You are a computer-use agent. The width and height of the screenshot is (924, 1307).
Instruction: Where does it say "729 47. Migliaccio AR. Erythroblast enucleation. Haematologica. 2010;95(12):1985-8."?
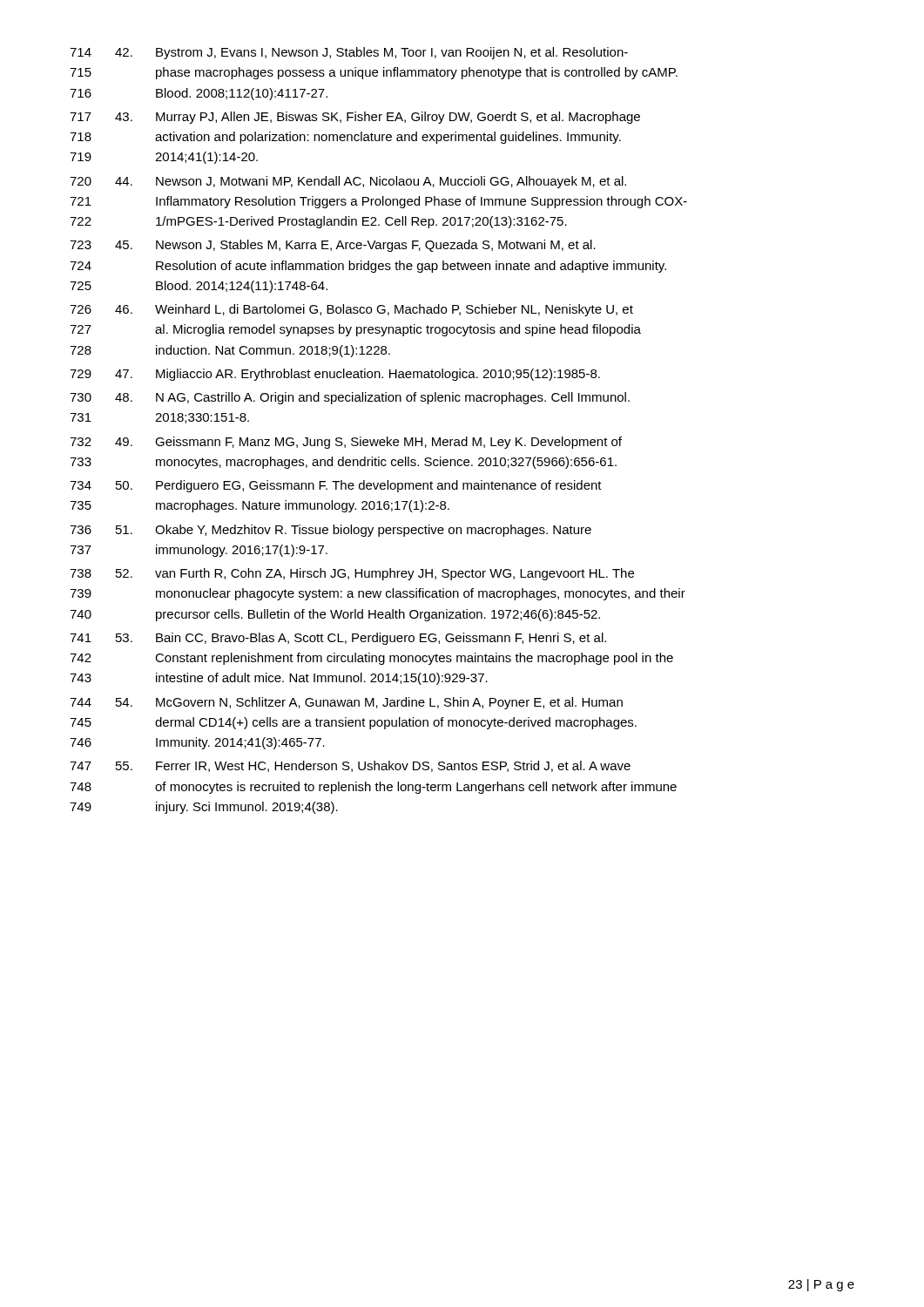coord(462,373)
